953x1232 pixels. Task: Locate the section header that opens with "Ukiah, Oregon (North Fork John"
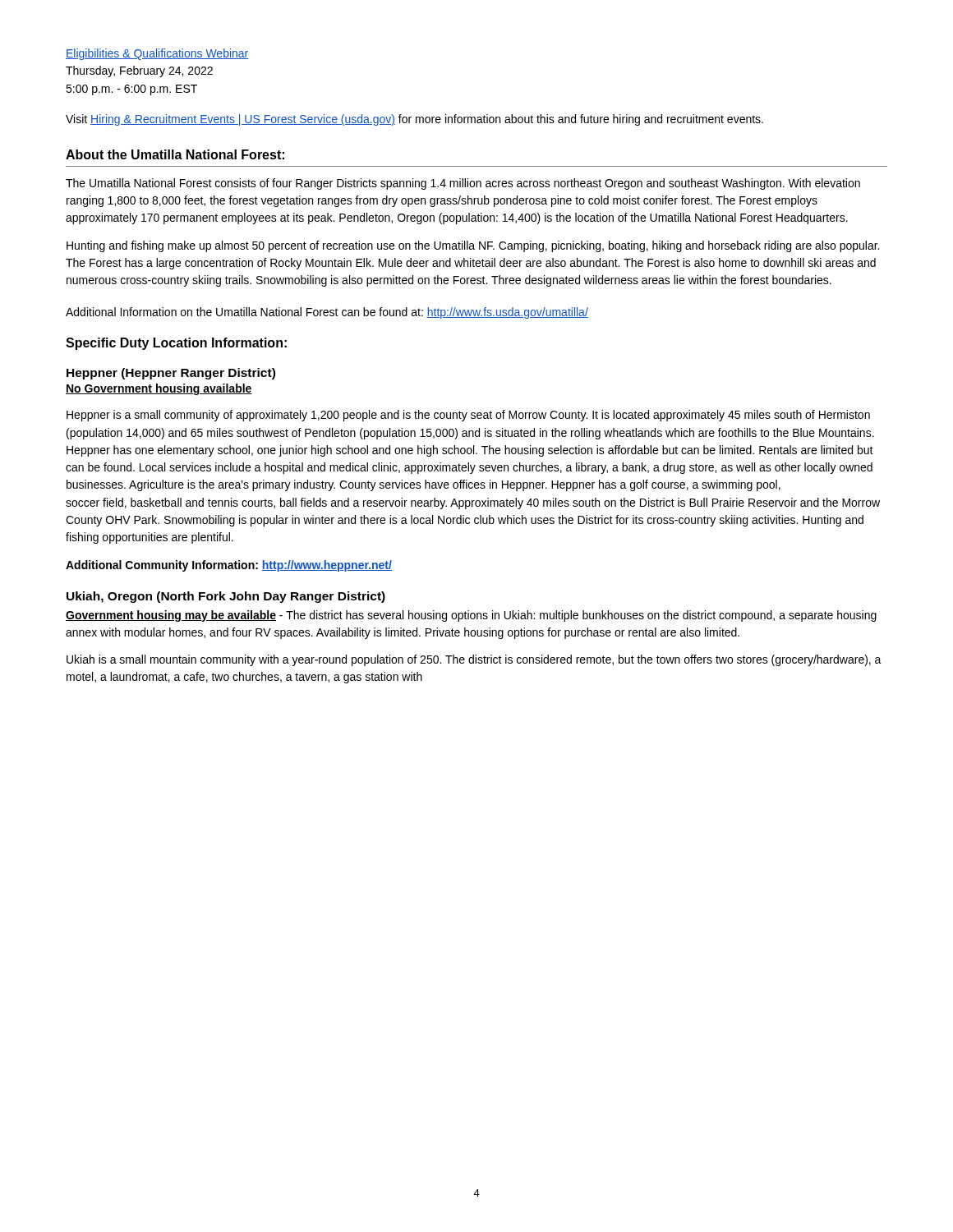226,595
